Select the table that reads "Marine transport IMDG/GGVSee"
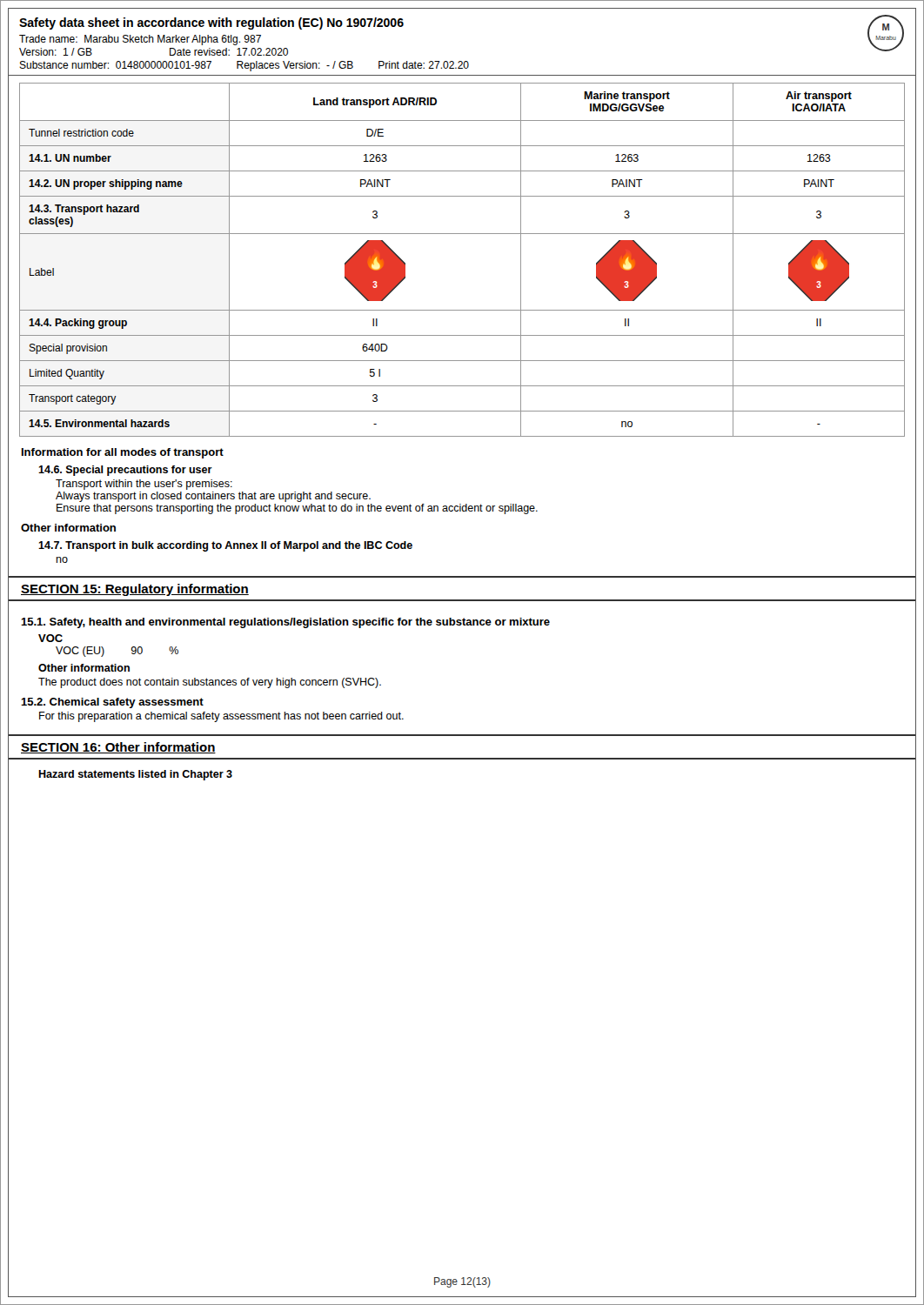924x1305 pixels. pyautogui.click(x=462, y=260)
